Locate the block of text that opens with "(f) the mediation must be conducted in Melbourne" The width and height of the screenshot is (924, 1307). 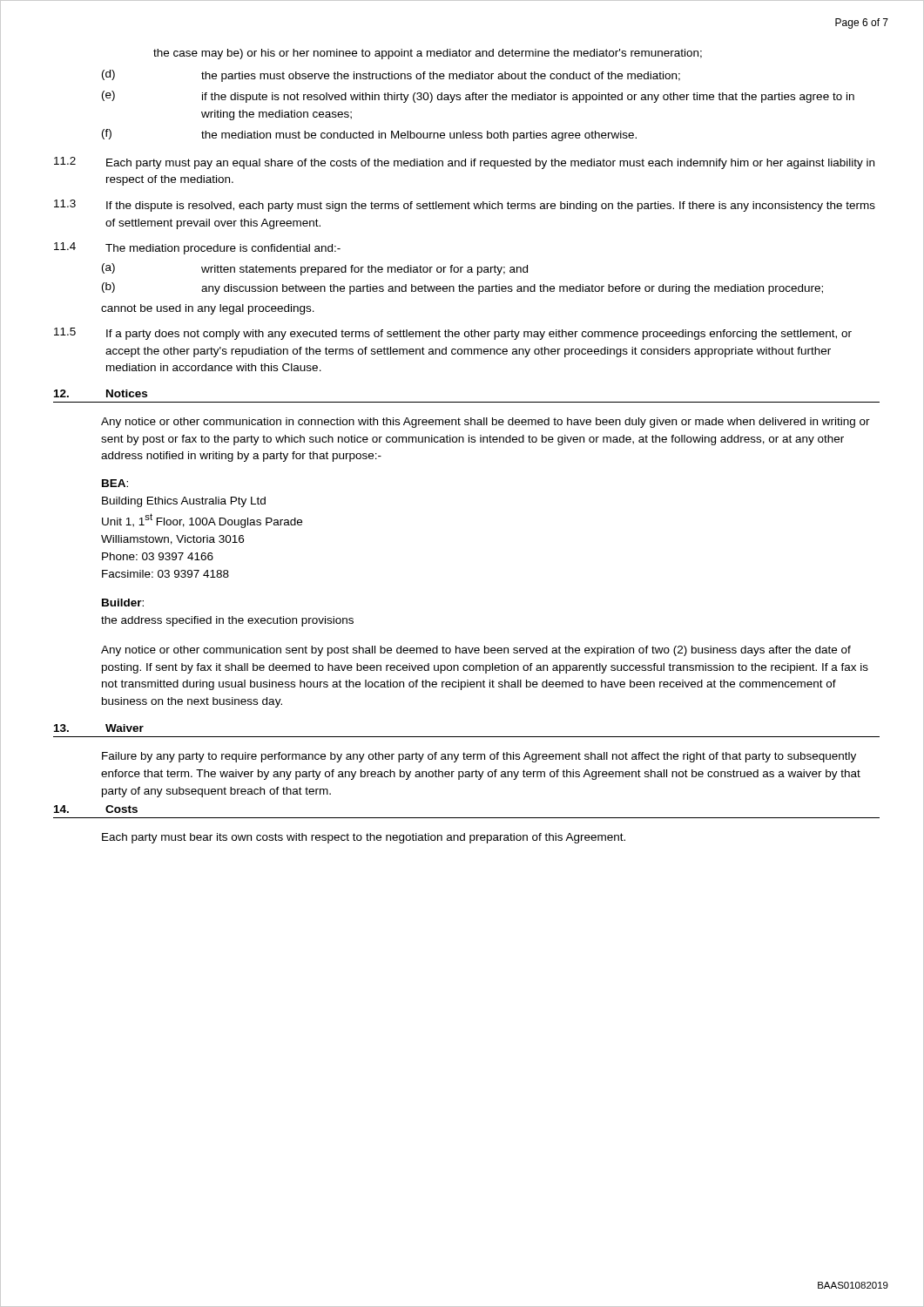point(466,135)
